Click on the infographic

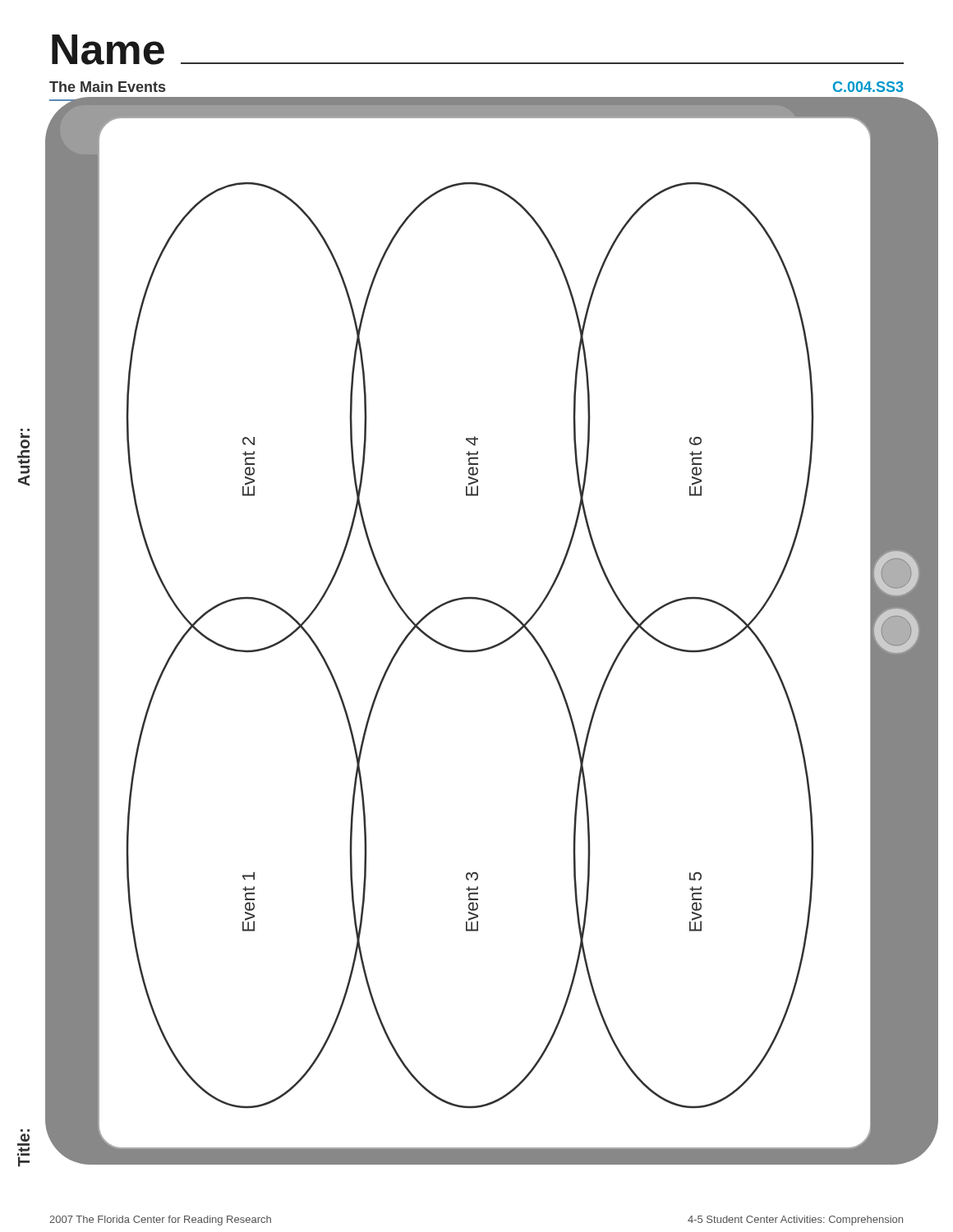(492, 639)
